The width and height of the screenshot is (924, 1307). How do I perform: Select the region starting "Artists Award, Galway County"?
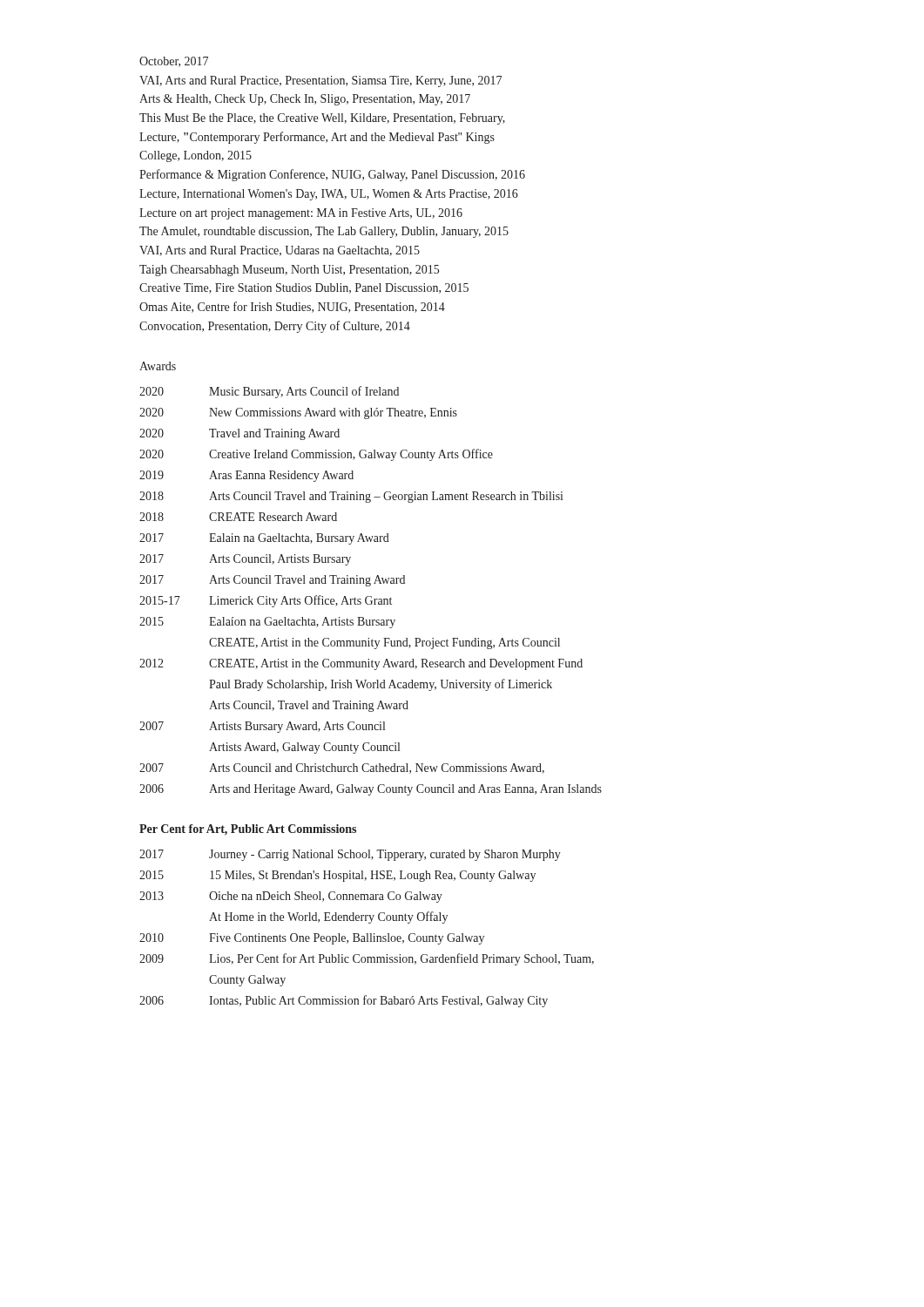pyautogui.click(x=304, y=748)
